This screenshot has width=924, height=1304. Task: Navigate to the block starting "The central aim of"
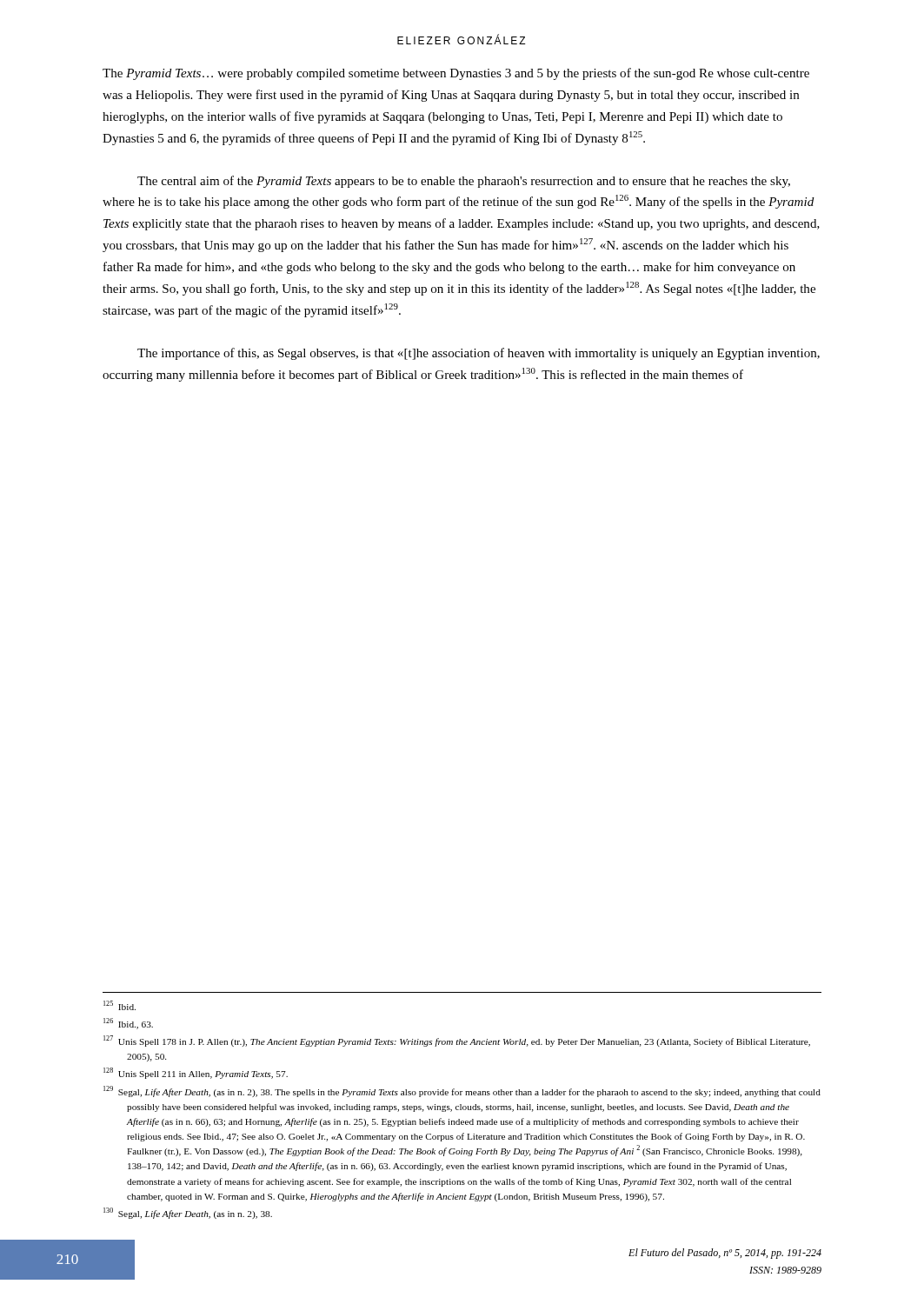coord(461,245)
